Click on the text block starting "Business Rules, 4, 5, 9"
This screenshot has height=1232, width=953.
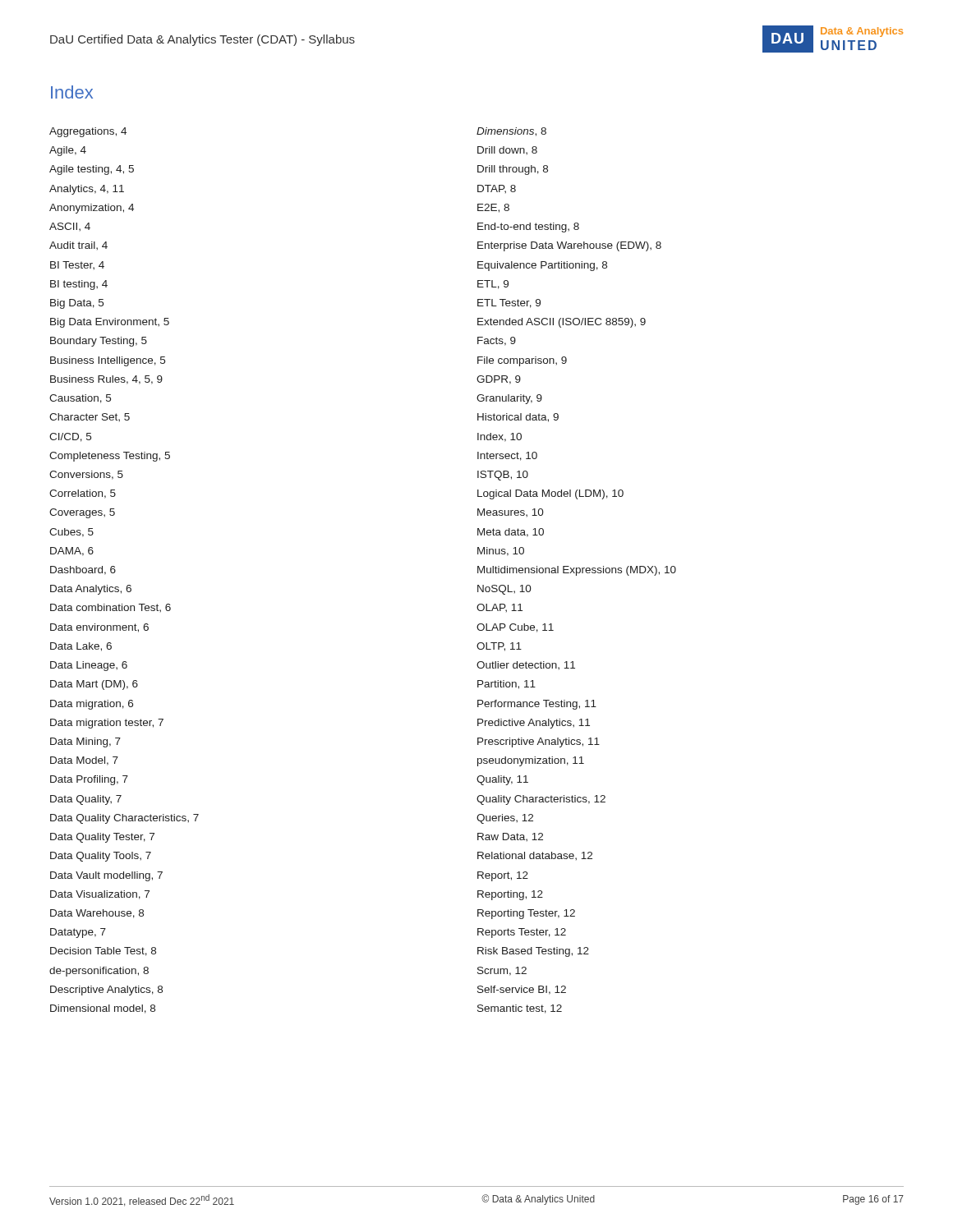click(106, 379)
